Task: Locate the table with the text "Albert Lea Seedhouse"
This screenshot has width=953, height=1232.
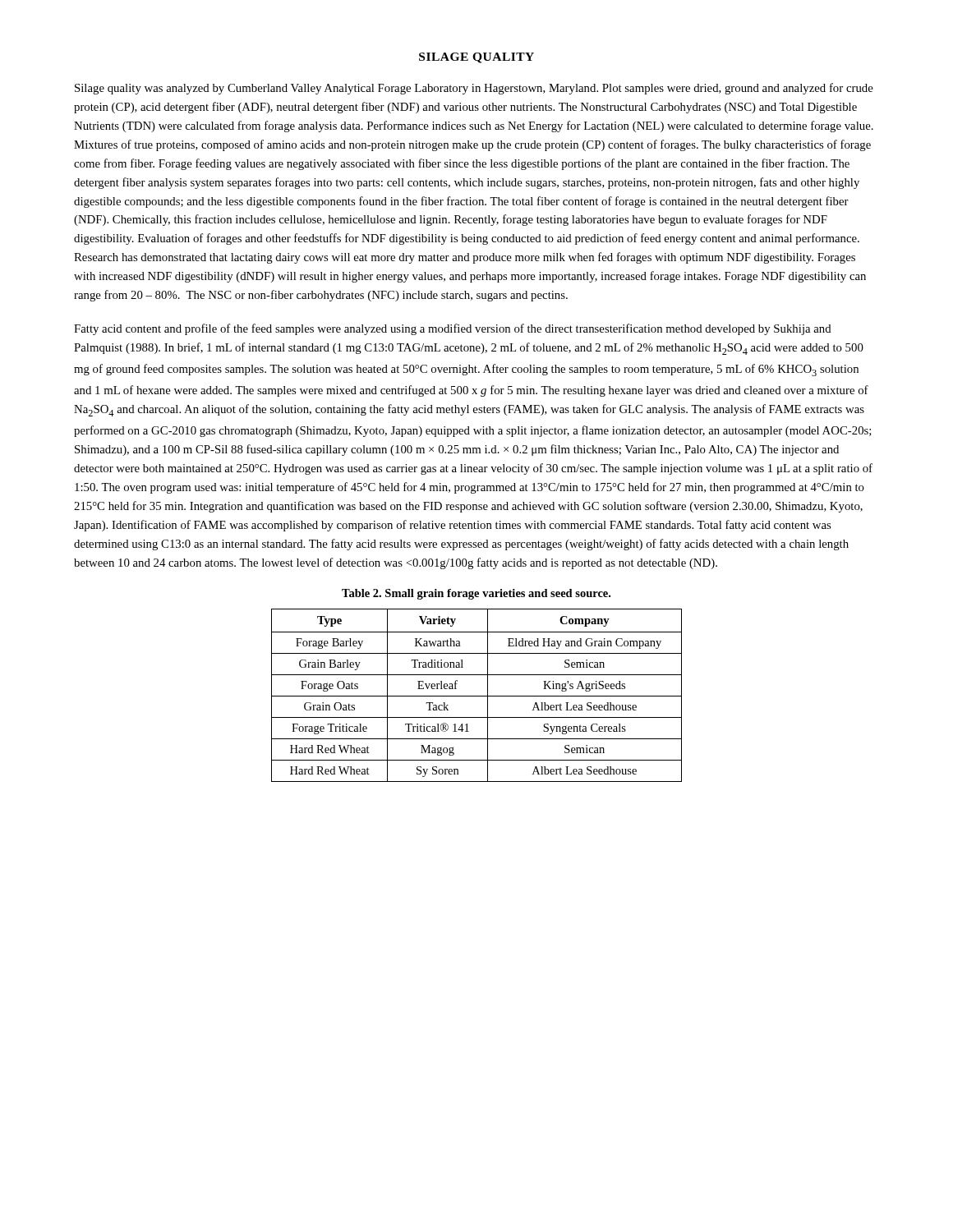Action: pos(476,696)
